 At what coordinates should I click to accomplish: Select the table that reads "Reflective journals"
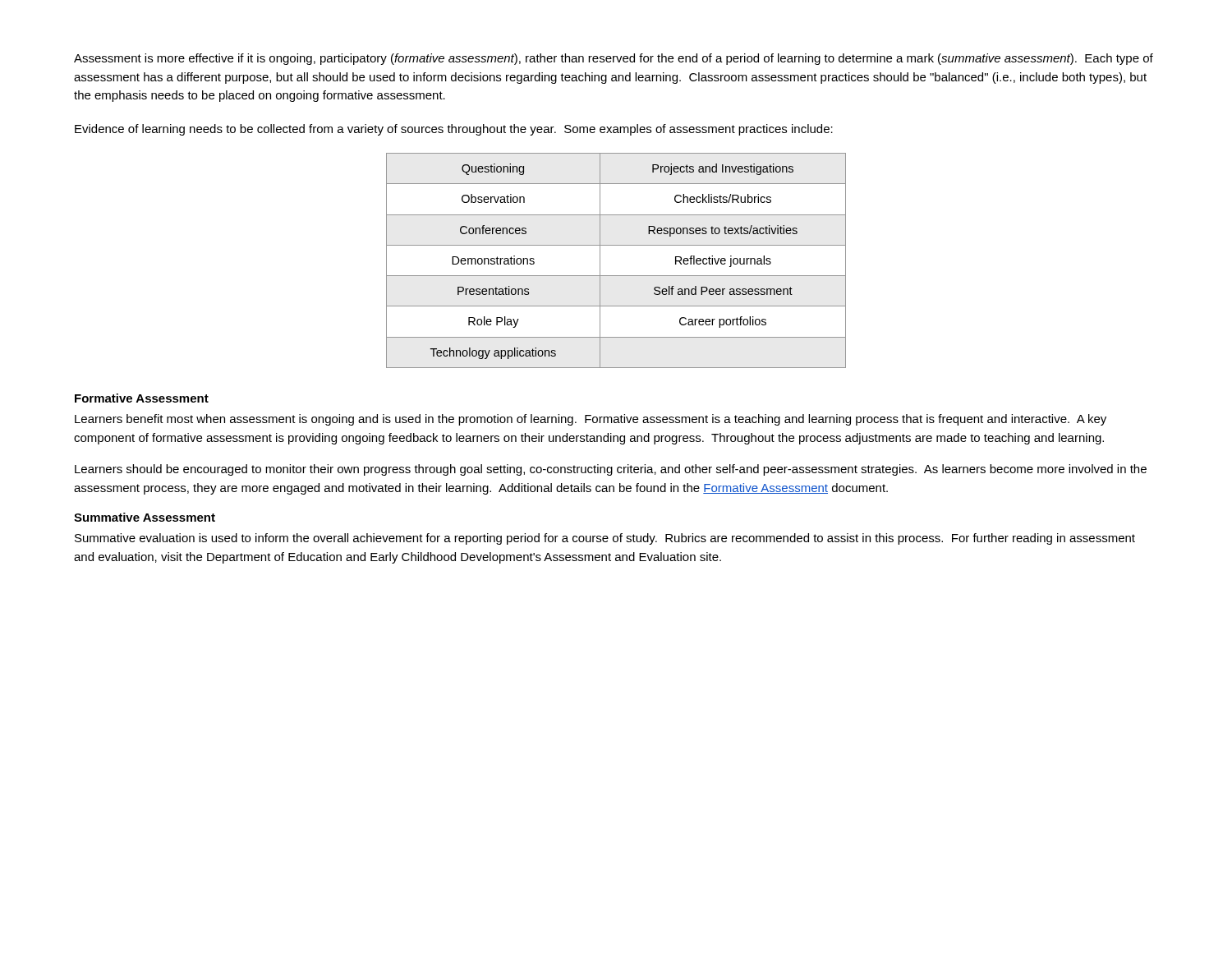(x=616, y=260)
